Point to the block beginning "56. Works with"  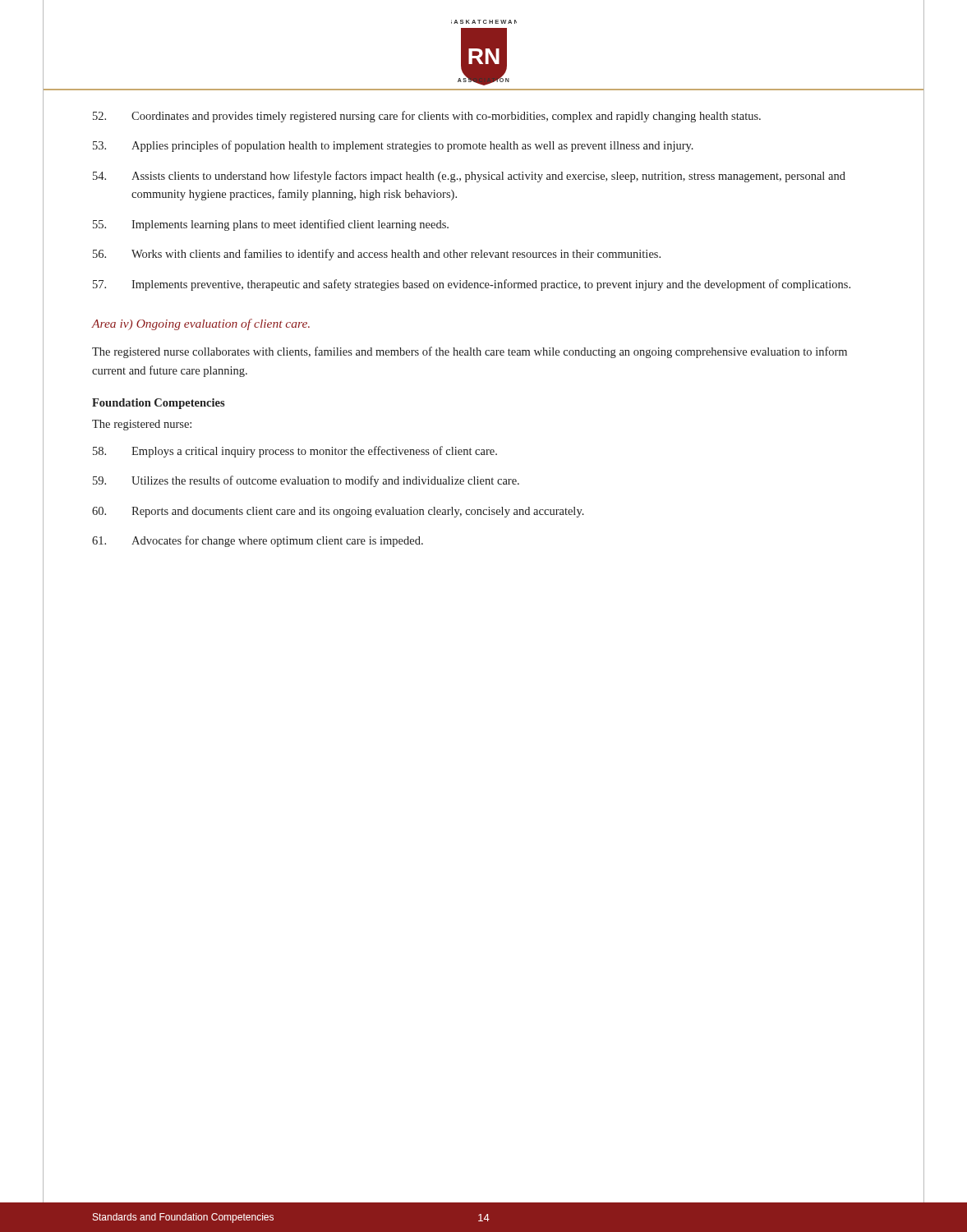click(484, 254)
